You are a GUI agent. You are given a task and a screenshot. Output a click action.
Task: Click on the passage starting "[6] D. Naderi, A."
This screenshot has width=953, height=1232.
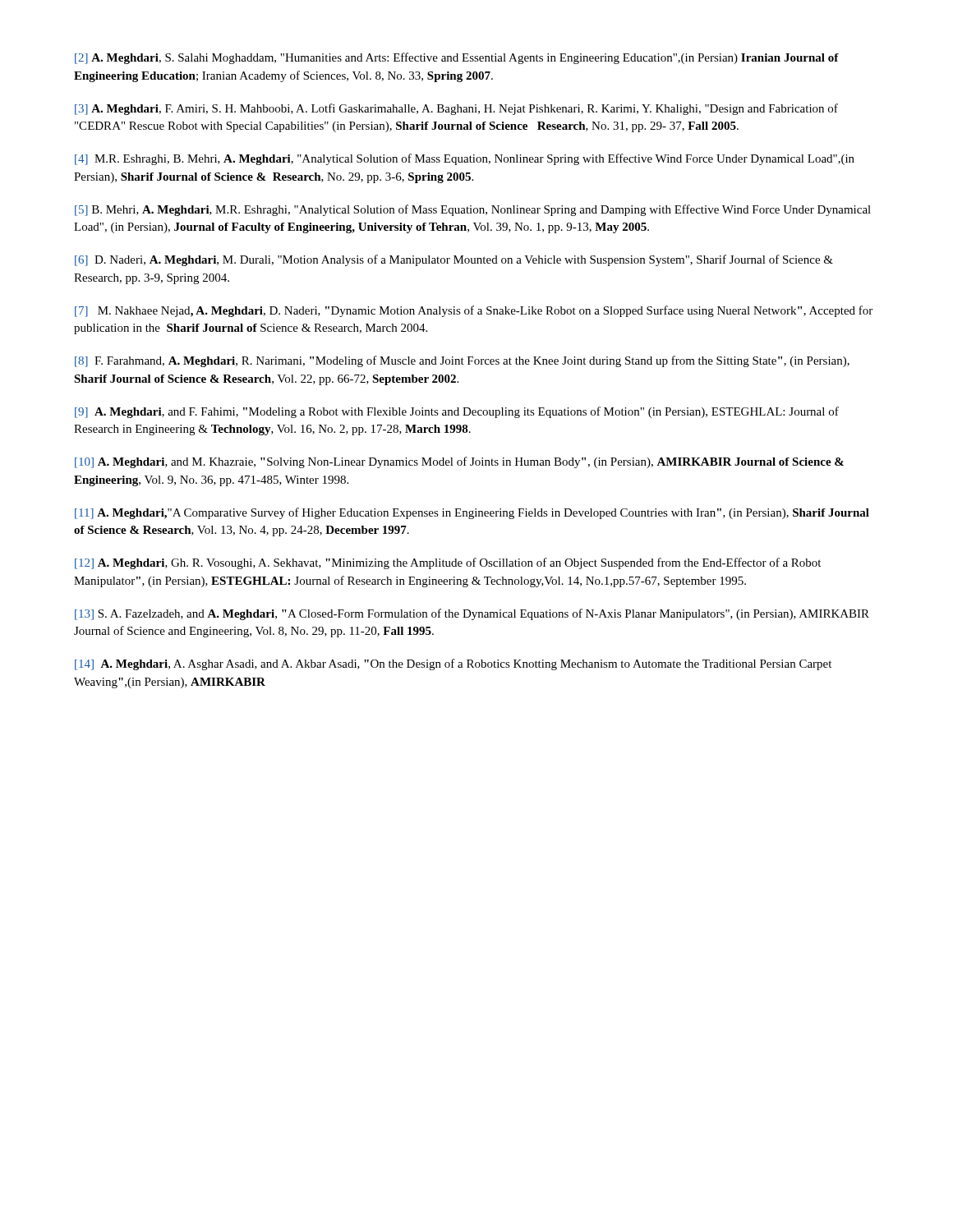[x=453, y=268]
